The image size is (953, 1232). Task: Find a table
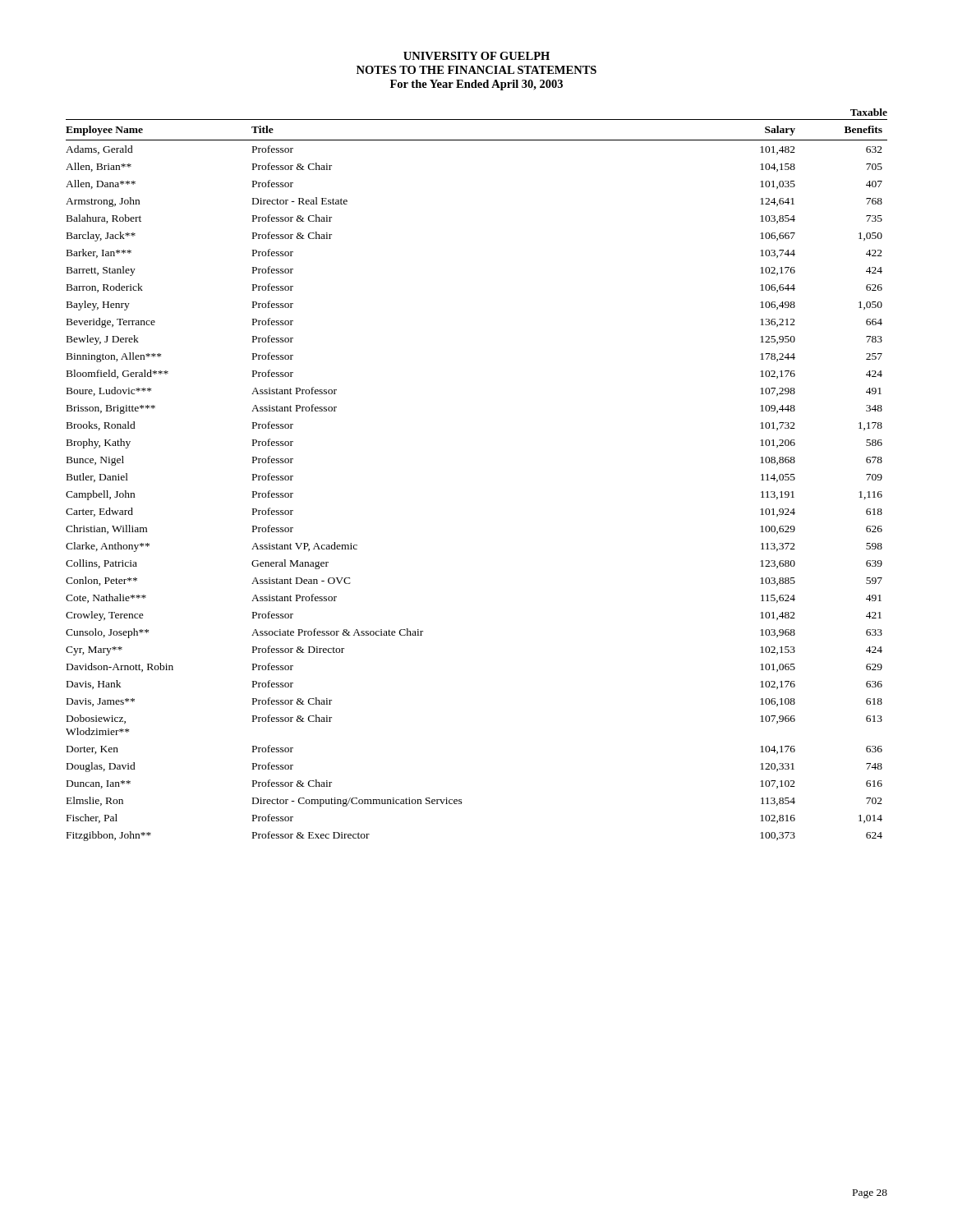click(476, 475)
